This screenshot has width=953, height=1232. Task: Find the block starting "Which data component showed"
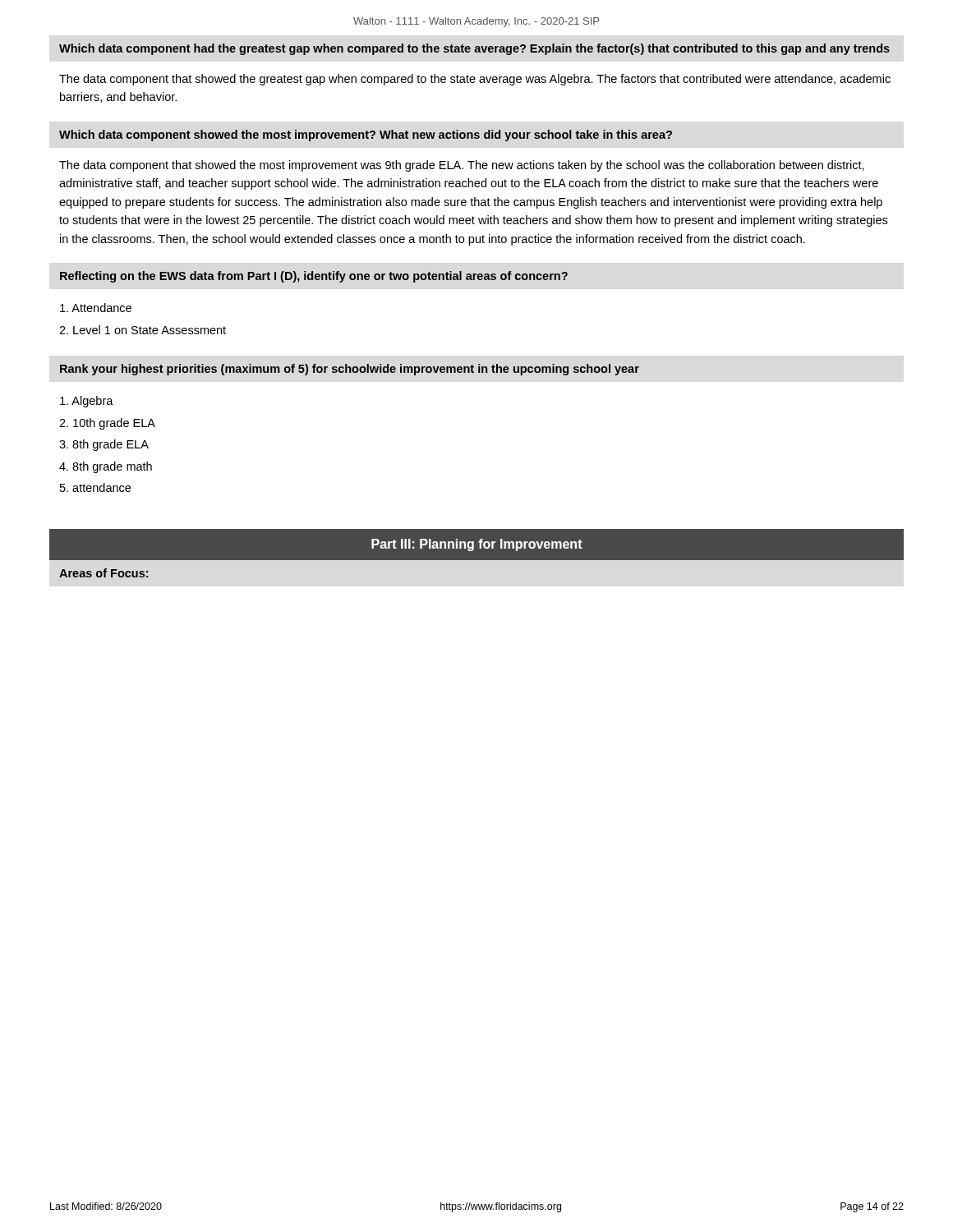(x=366, y=135)
